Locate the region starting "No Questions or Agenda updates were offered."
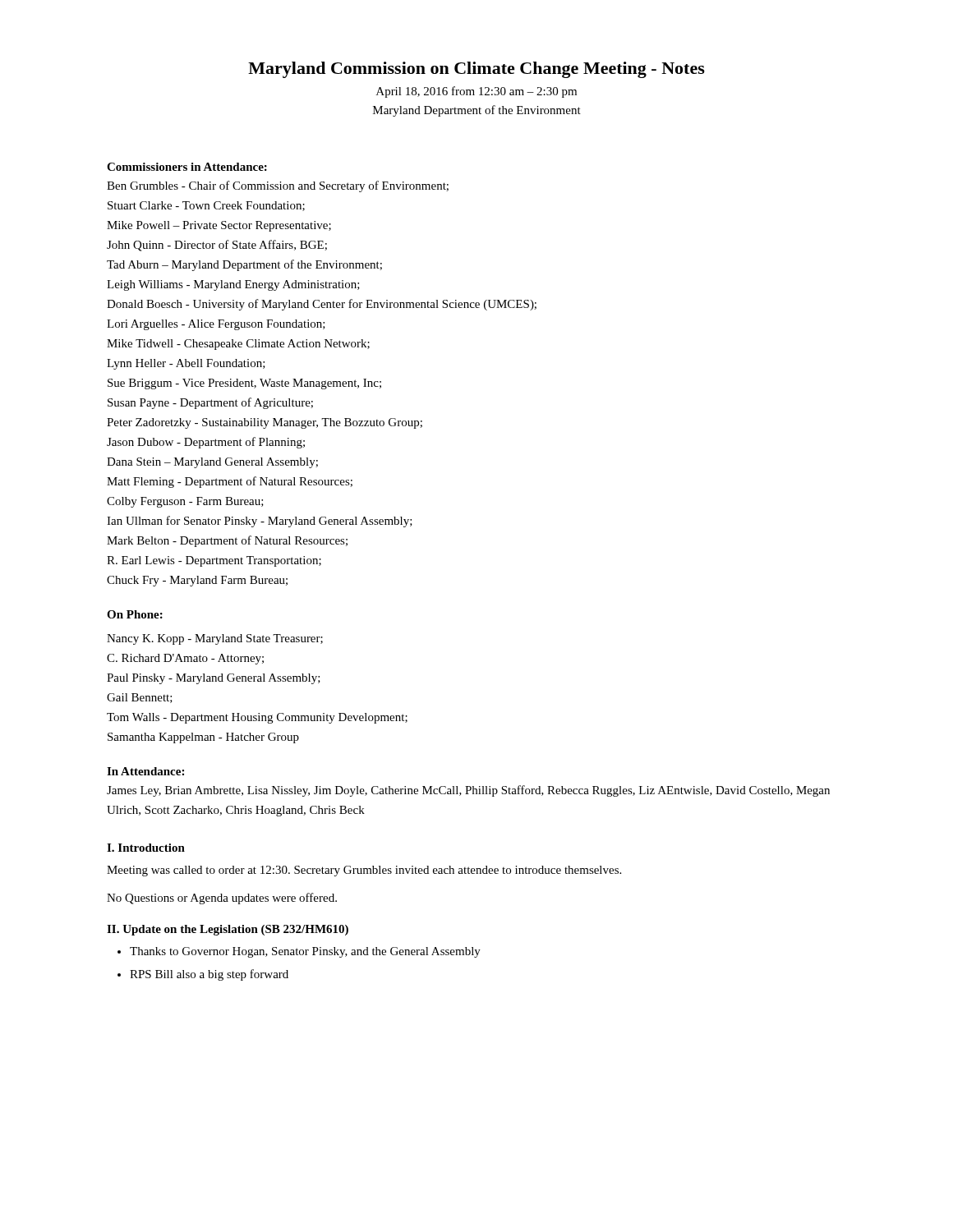 (x=222, y=898)
